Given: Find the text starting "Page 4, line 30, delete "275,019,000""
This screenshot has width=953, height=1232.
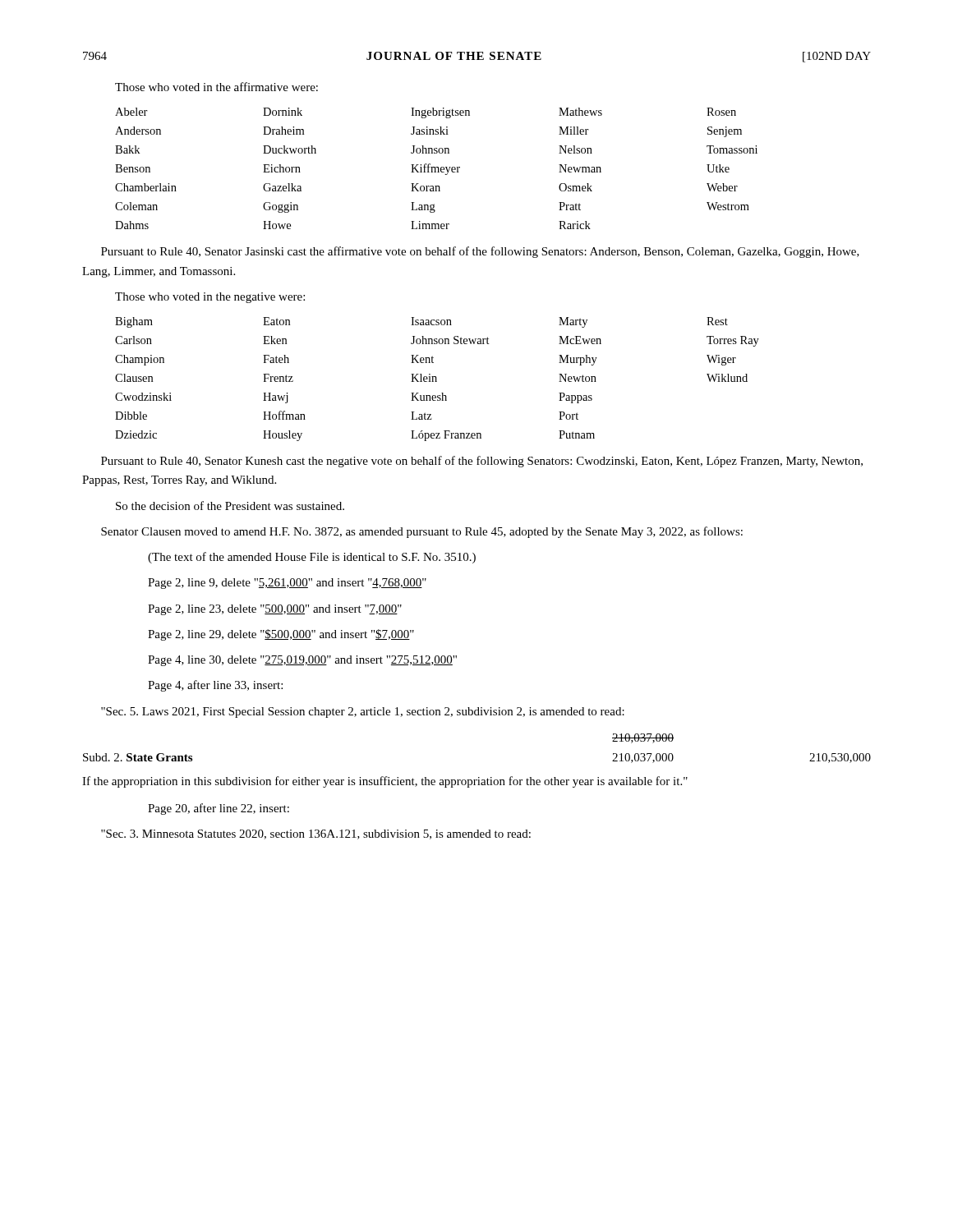Looking at the screenshot, I should (303, 660).
